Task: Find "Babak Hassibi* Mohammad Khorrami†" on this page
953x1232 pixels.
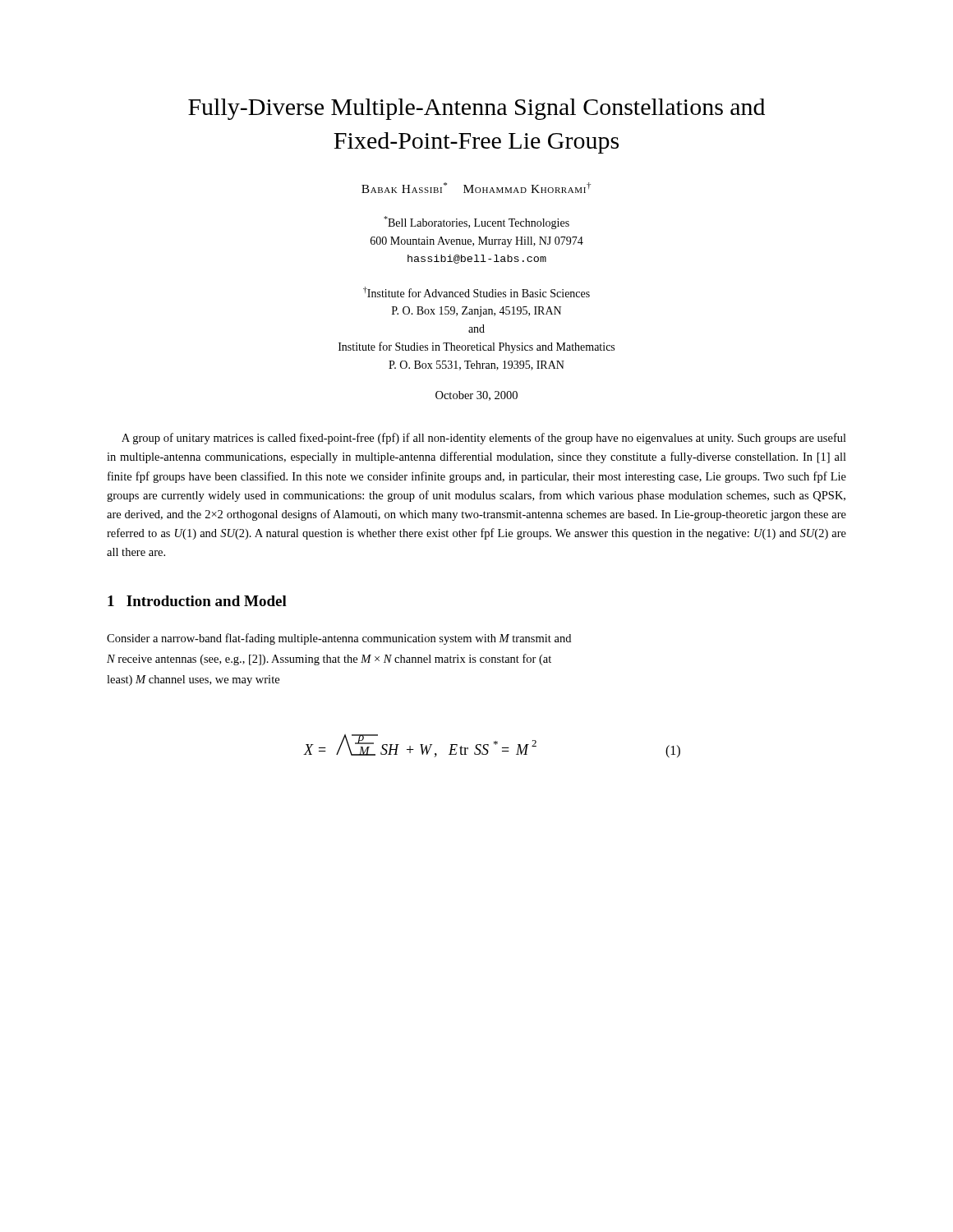Action: pos(476,188)
